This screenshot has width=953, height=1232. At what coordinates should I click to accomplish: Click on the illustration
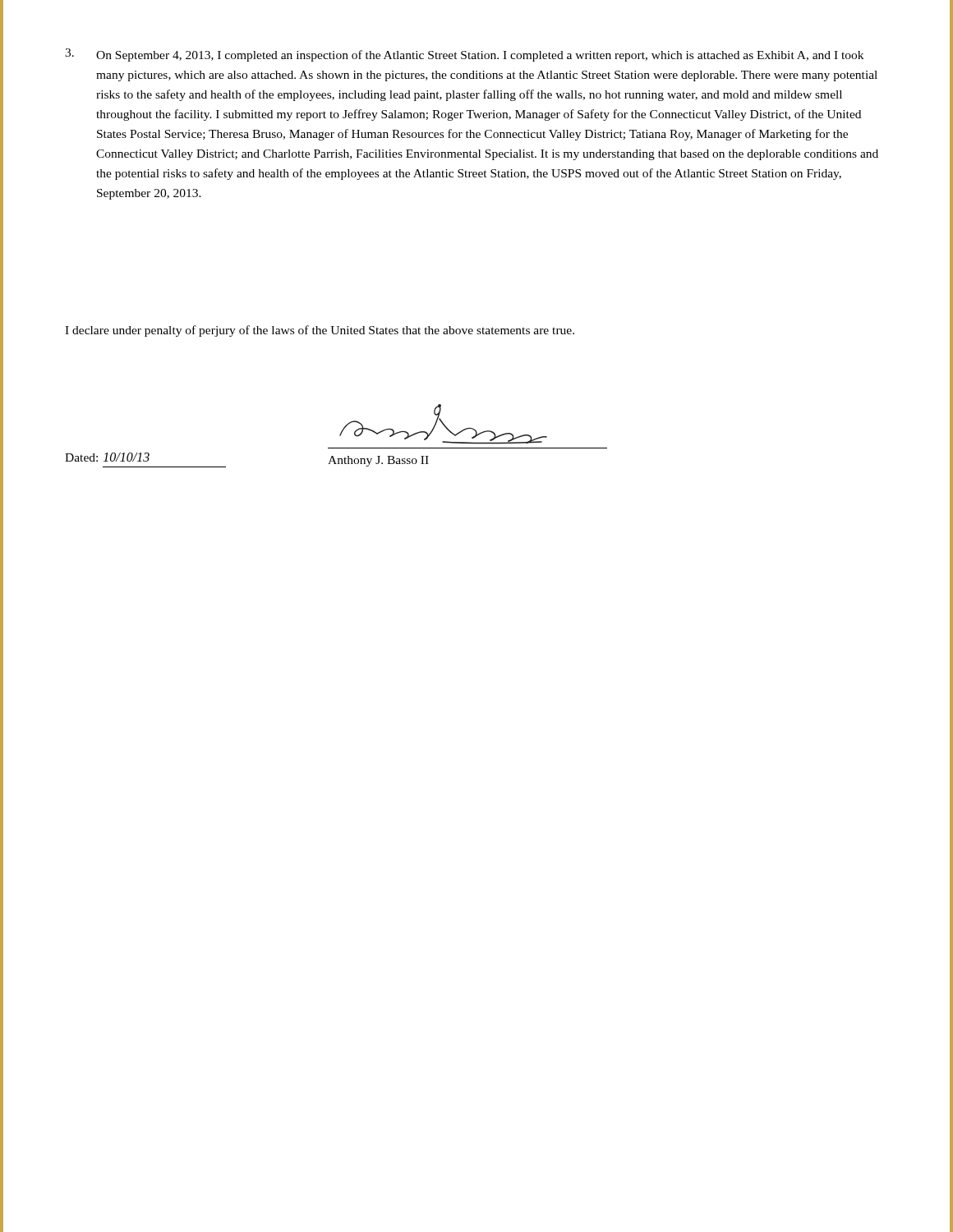click(467, 425)
